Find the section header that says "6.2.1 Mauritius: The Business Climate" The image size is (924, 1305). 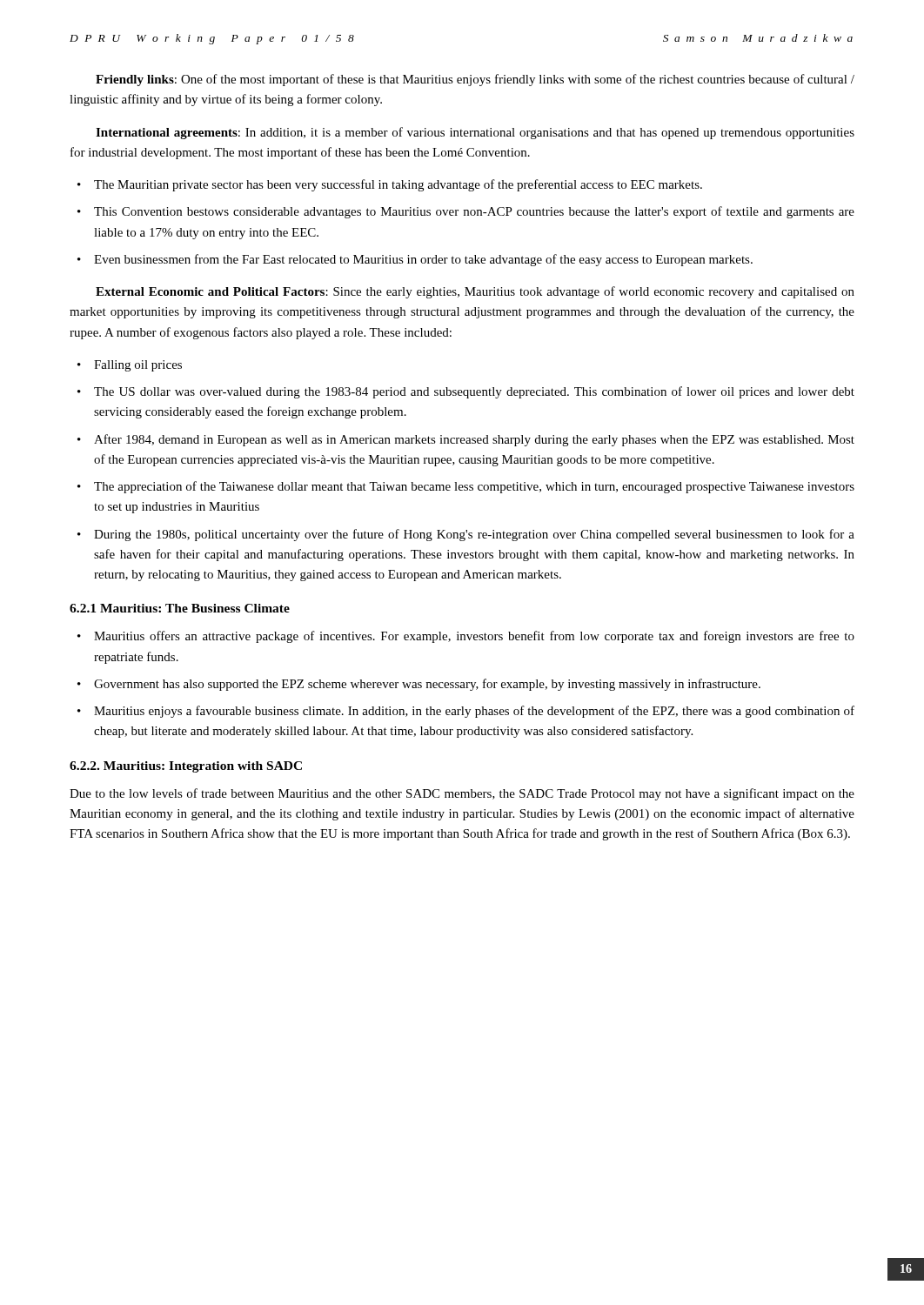180,608
